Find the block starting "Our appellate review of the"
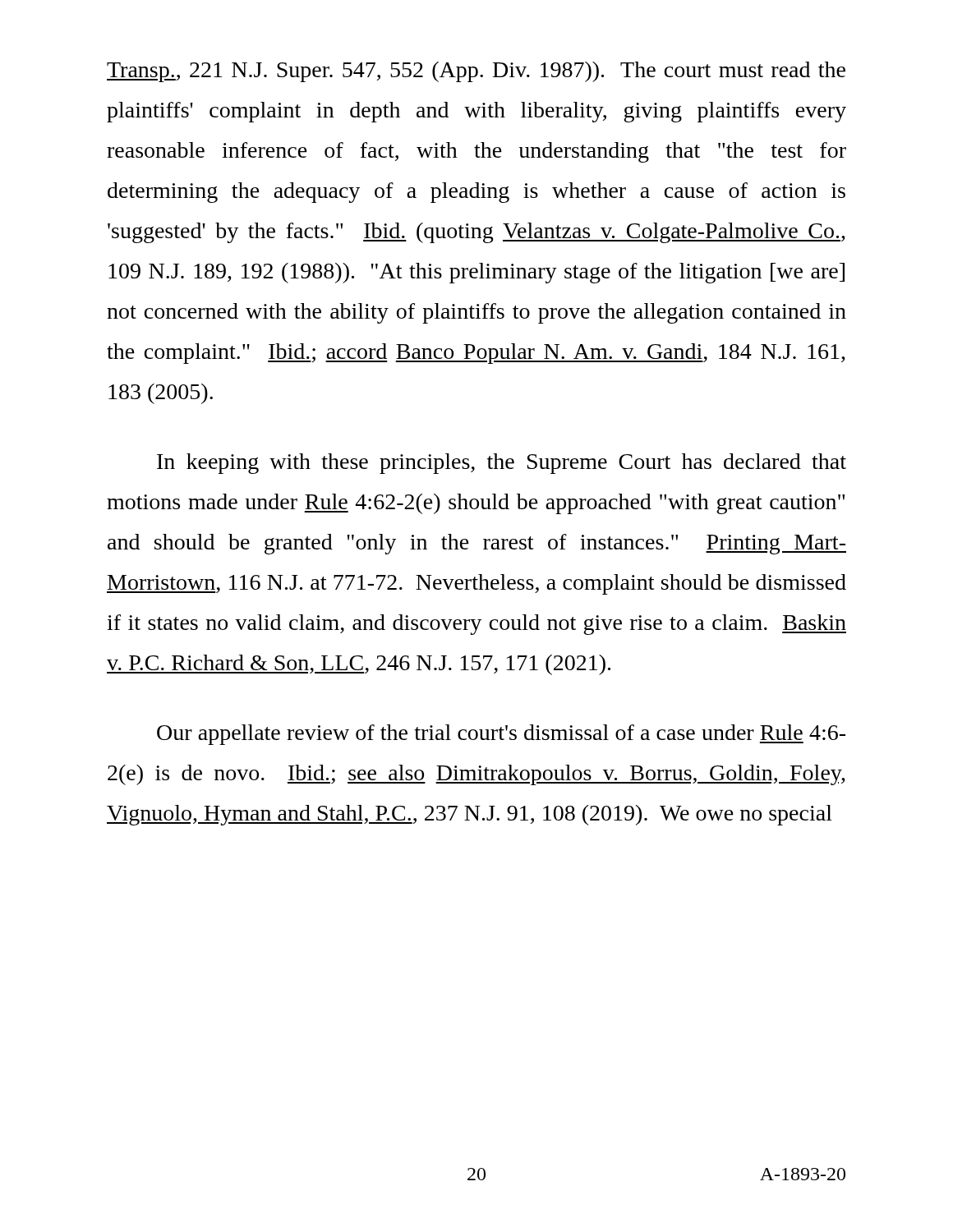The height and width of the screenshot is (1232, 953). click(476, 772)
